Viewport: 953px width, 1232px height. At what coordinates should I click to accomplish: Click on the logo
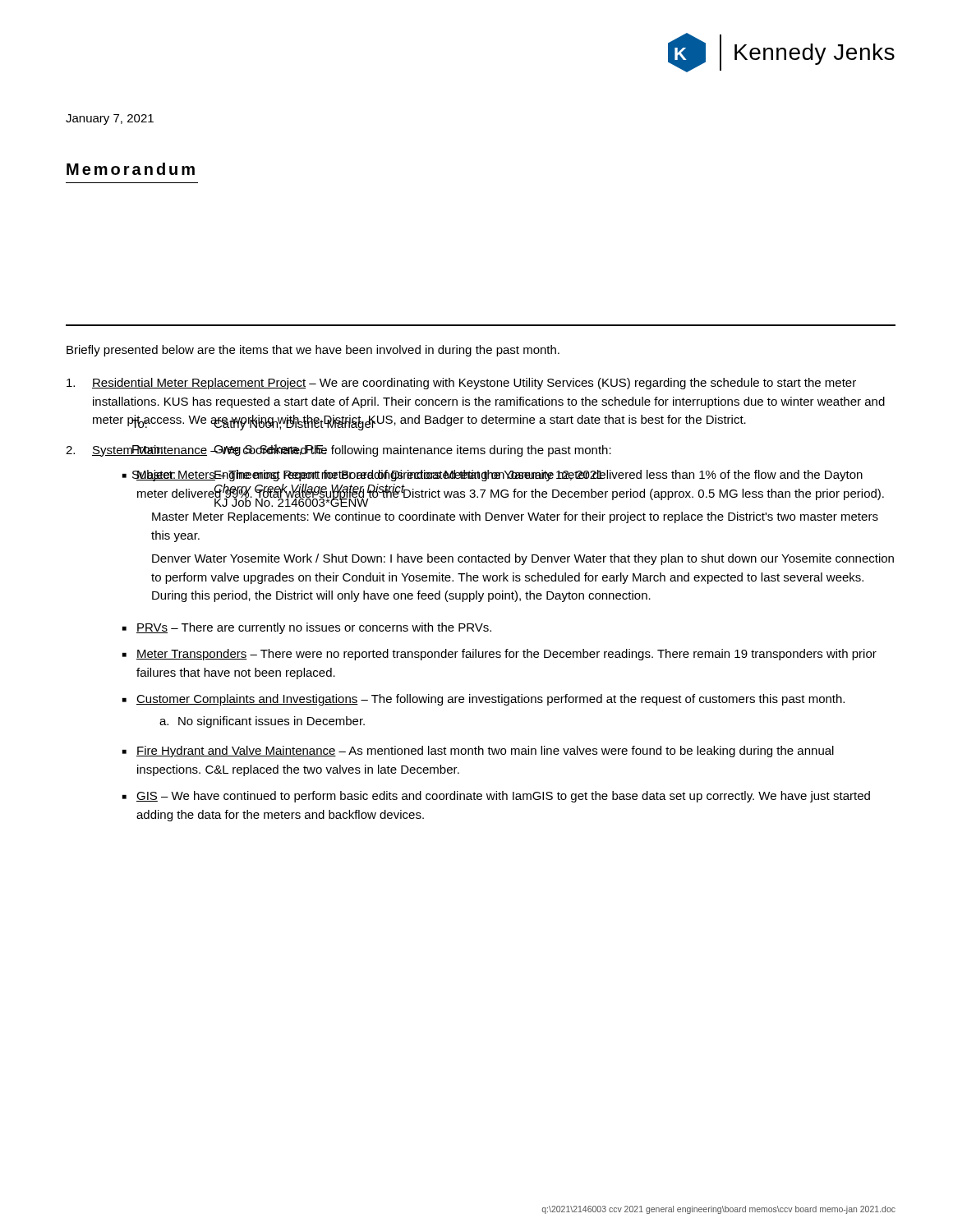pyautogui.click(x=781, y=53)
